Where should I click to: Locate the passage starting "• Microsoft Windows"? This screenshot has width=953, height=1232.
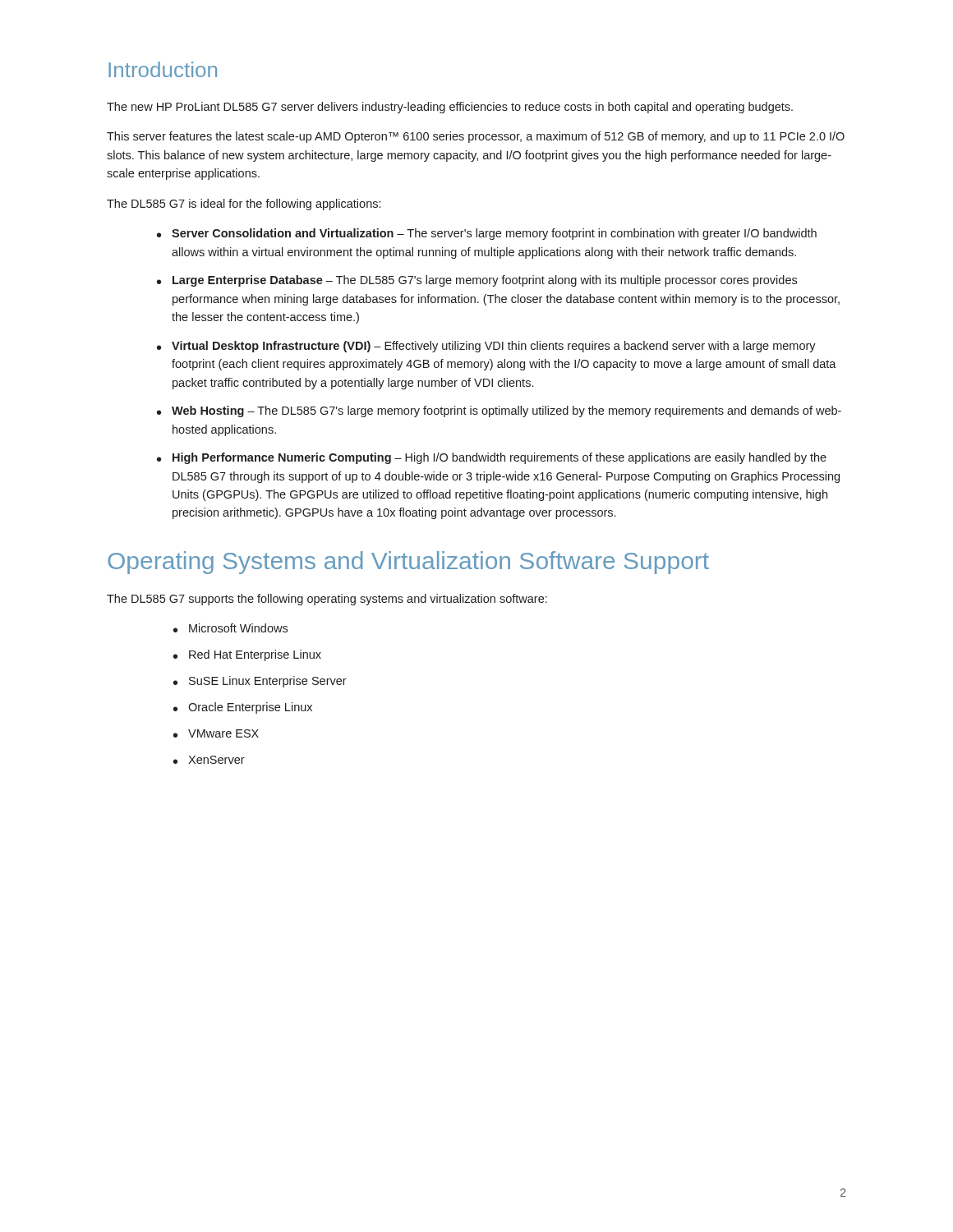230,628
